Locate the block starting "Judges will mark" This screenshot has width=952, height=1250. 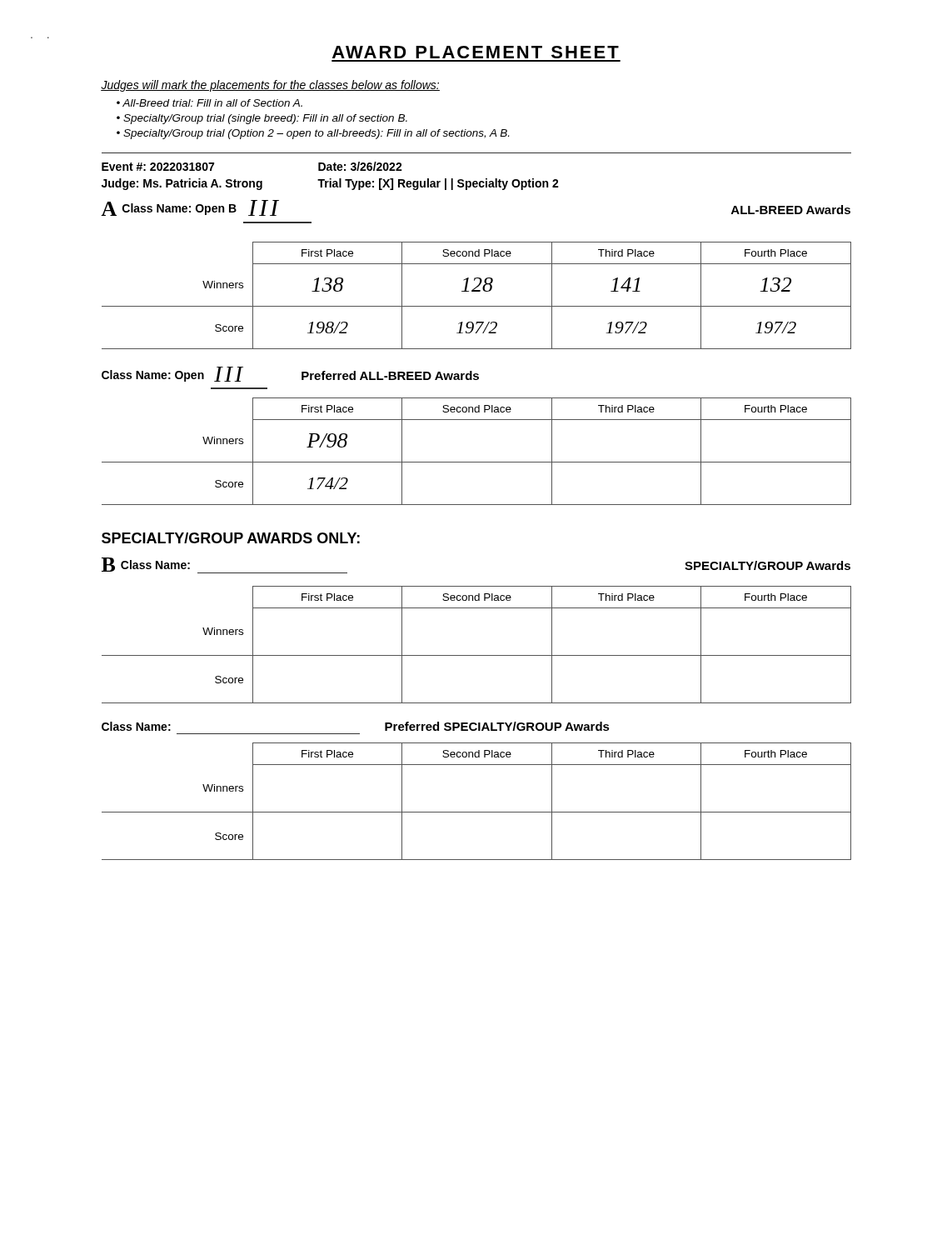(x=270, y=86)
